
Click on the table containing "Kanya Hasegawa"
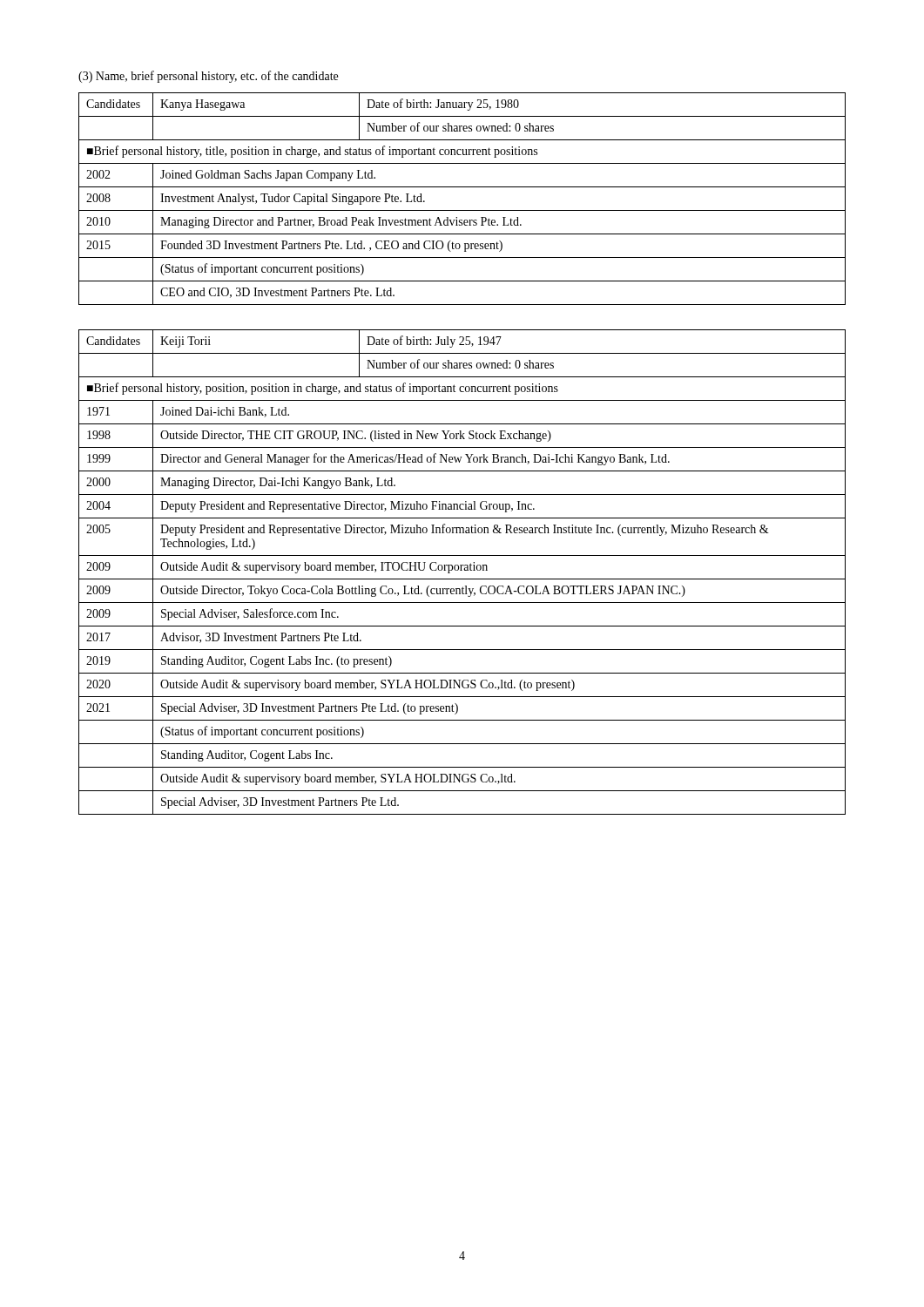462,199
